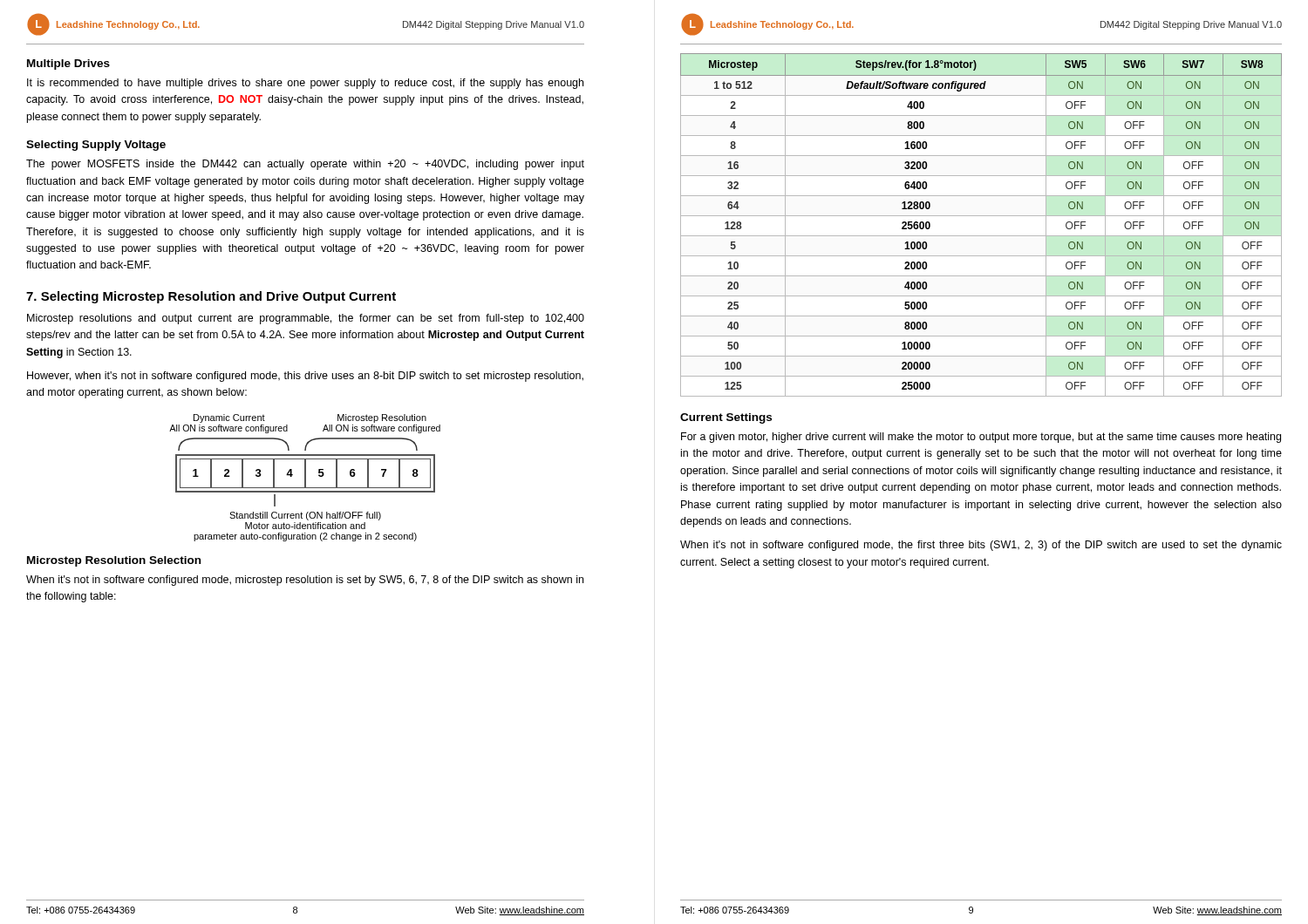Navigate to the text starting "For a given motor,"
This screenshot has width=1308, height=924.
pos(981,479)
